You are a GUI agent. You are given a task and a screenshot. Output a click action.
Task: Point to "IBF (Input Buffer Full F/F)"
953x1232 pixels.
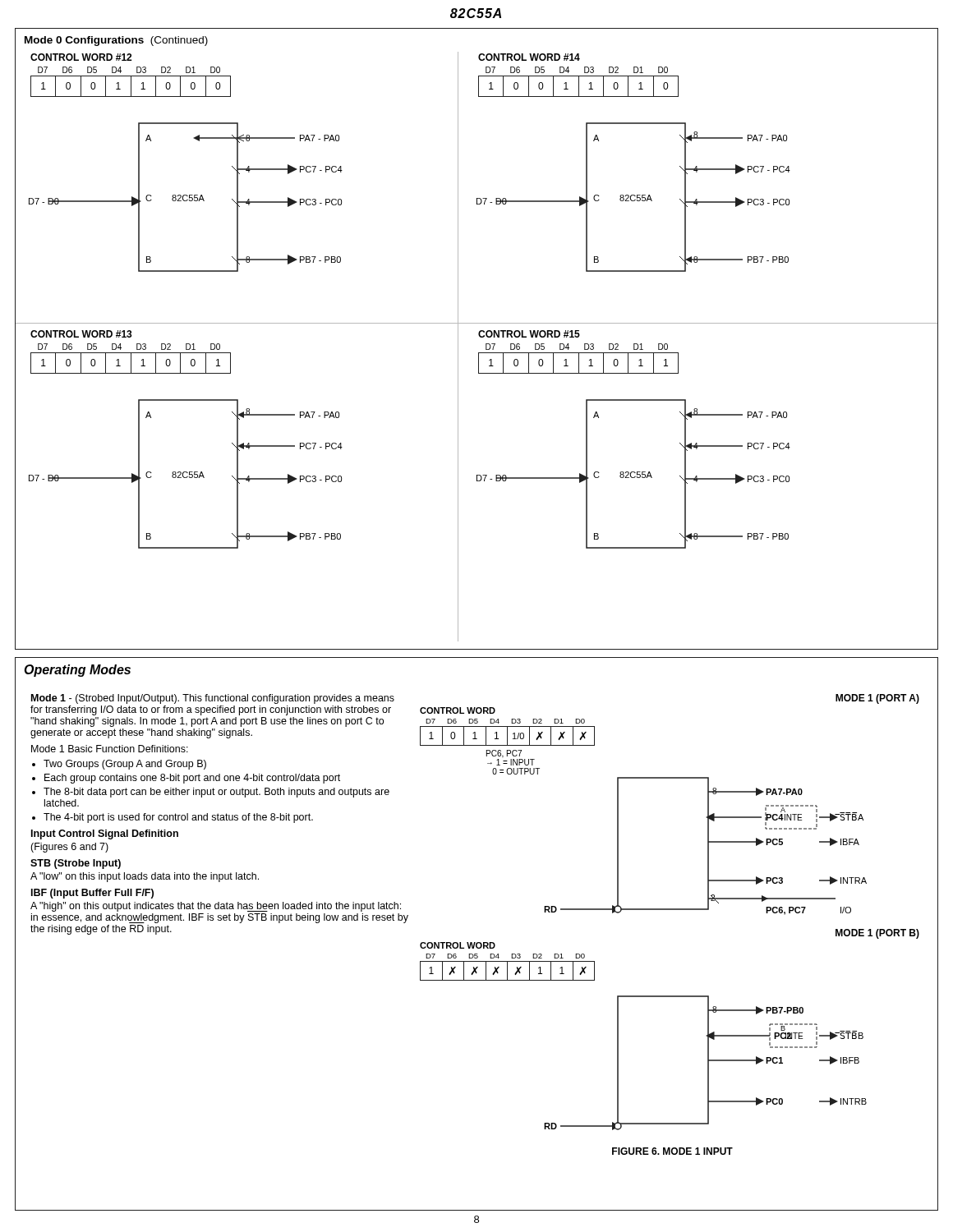[92, 893]
